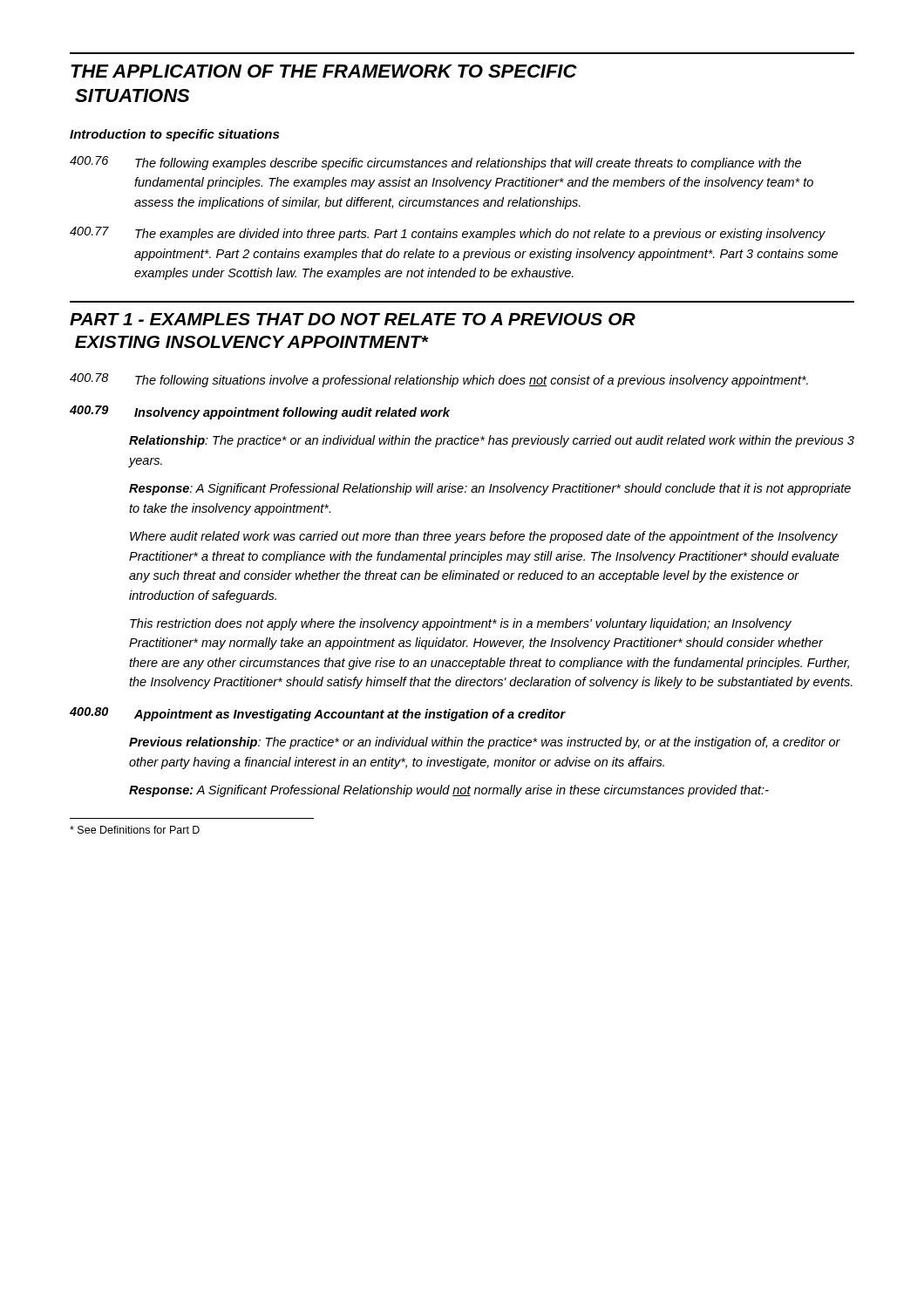Locate the title that opens with "PART 1 - EXAMPLES"
Viewport: 924px width, 1308px height.
(x=462, y=331)
